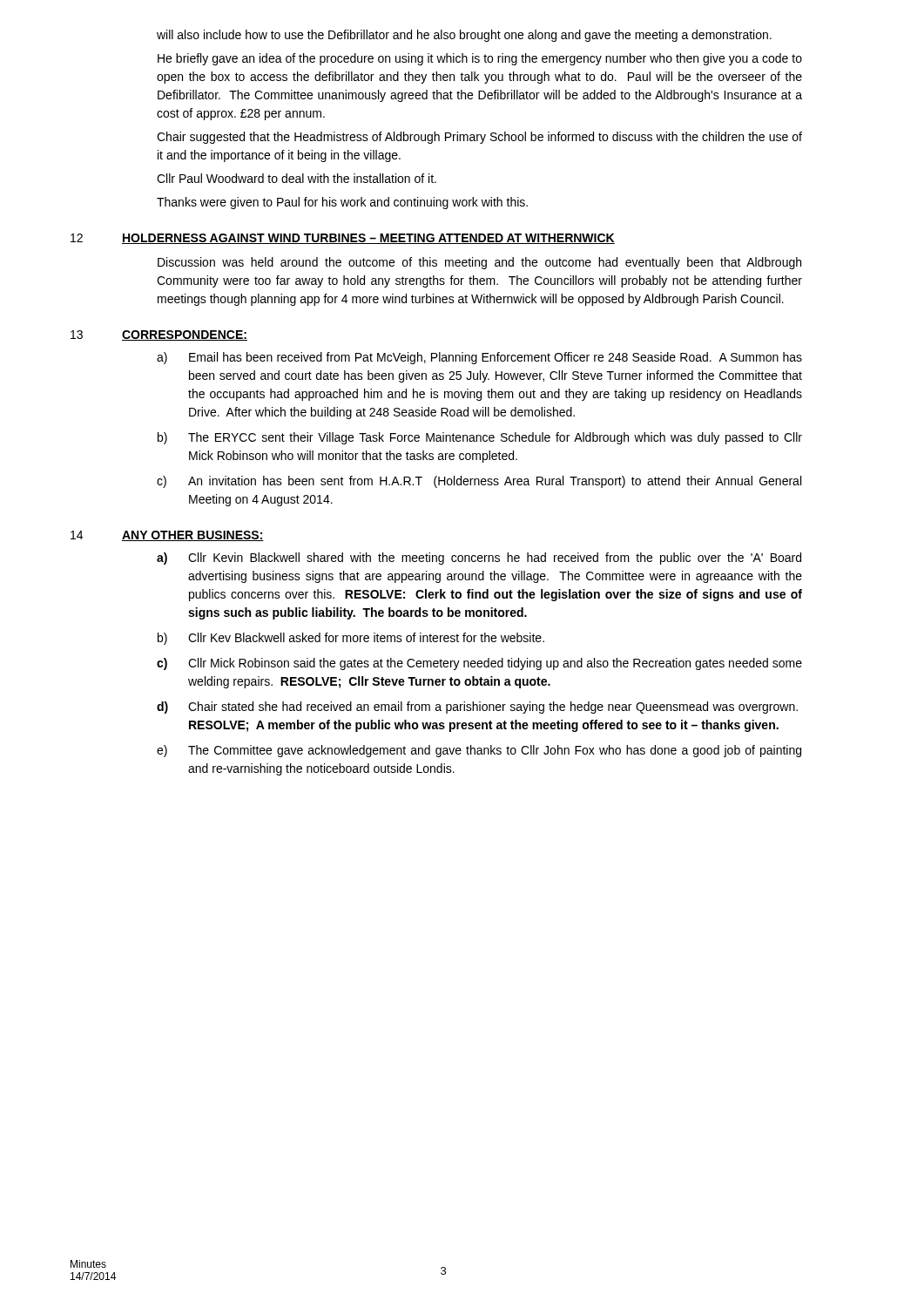Find the list item that reads "d) Chair stated she had"

[479, 716]
